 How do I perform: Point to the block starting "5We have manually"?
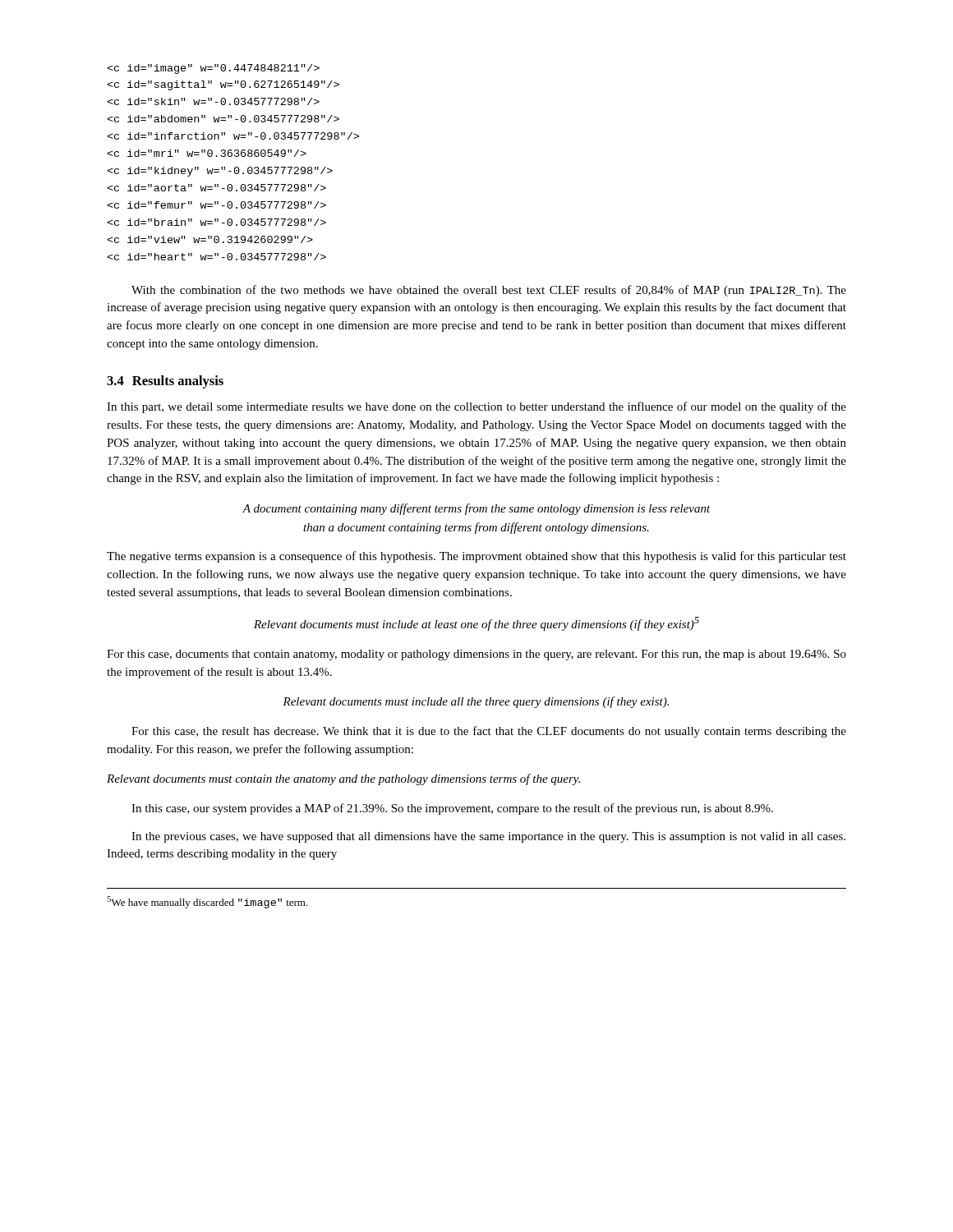pos(208,902)
